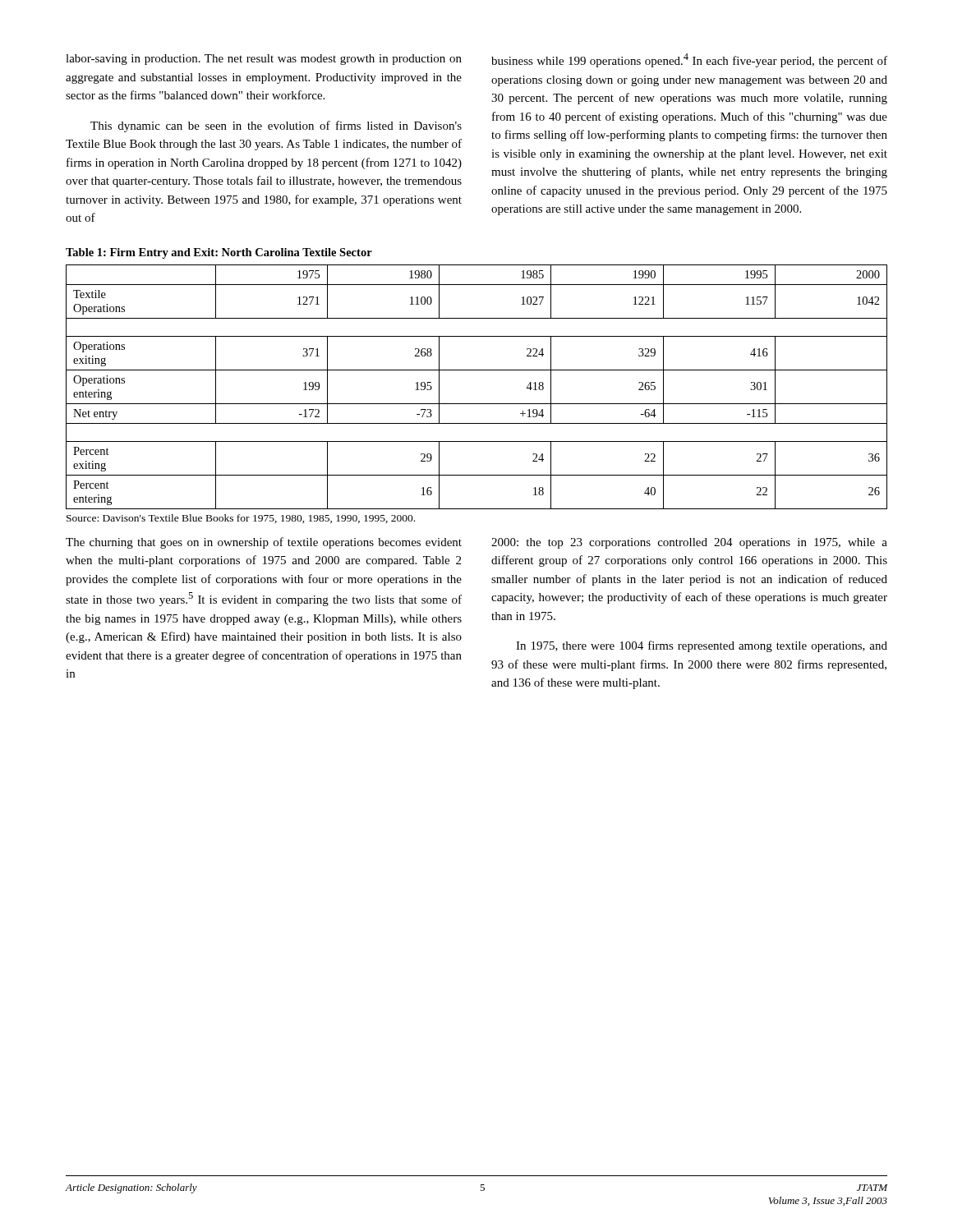Select the text starting "Table 1: Firm Entry and Exit: North"
The width and height of the screenshot is (953, 1232).
click(x=219, y=252)
